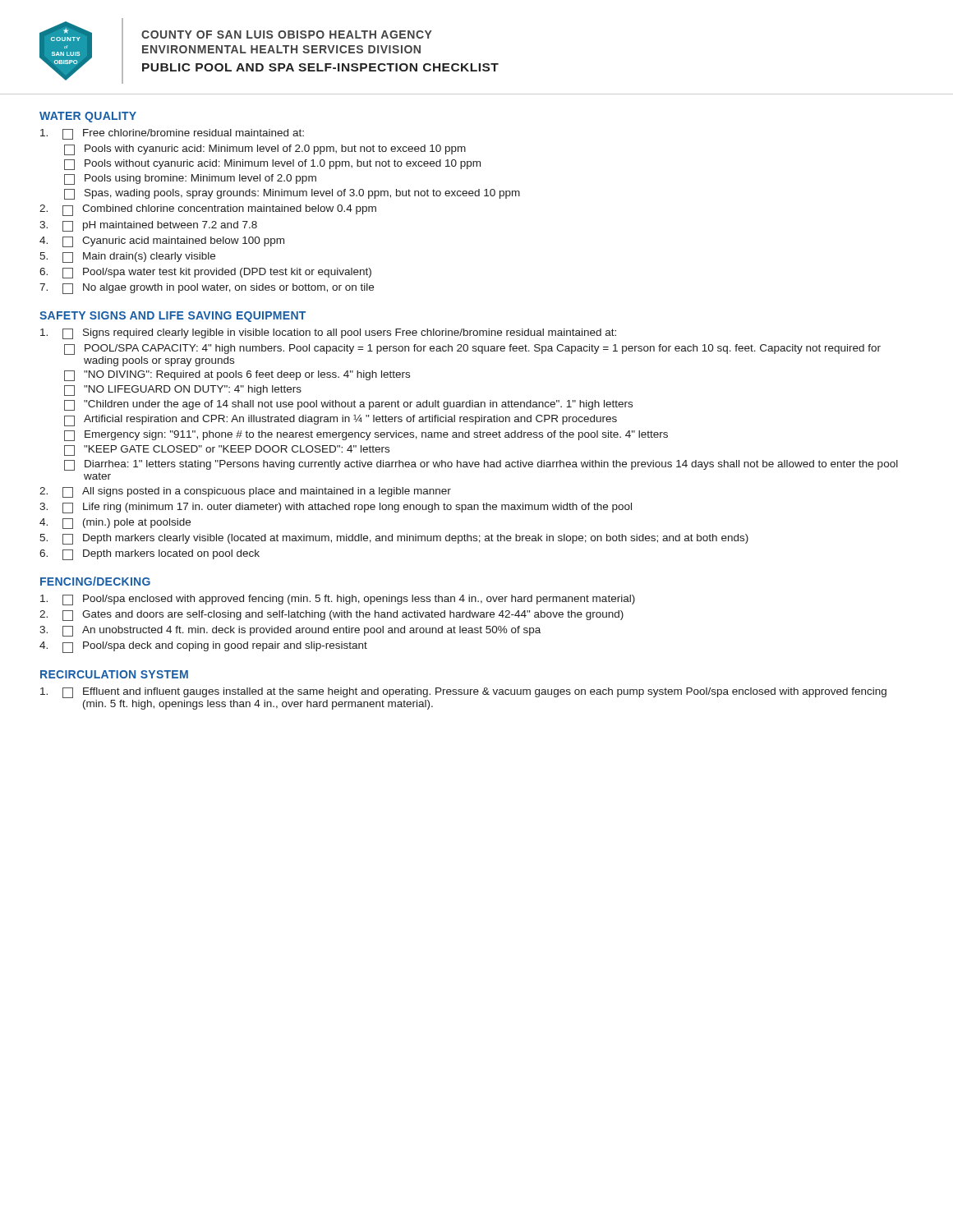The height and width of the screenshot is (1232, 953).
Task: Point to the region starting ""NO LIFEGUARD ON DUTY": 4" high letters"
Action: pyautogui.click(x=489, y=389)
